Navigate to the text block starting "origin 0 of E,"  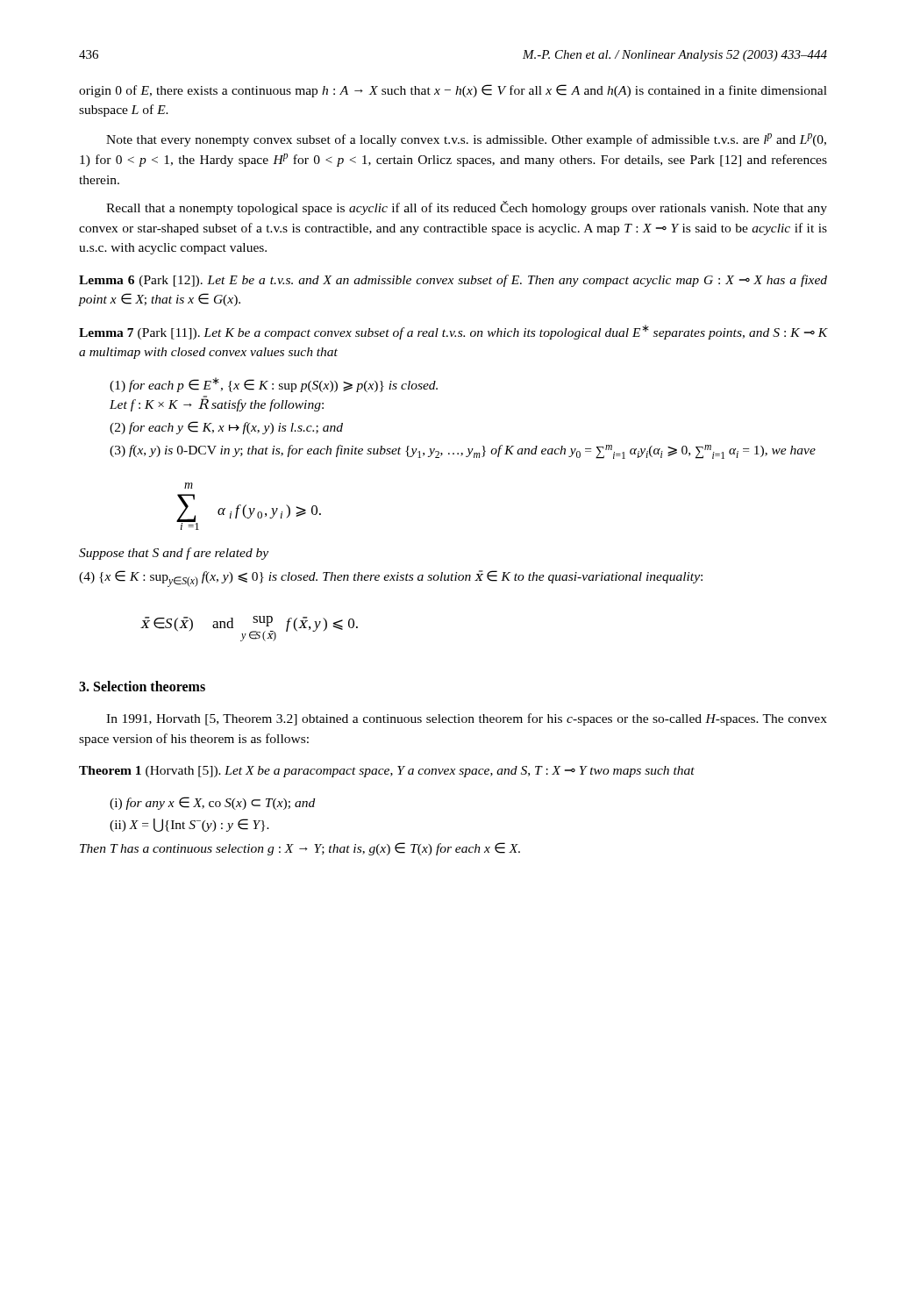(453, 100)
